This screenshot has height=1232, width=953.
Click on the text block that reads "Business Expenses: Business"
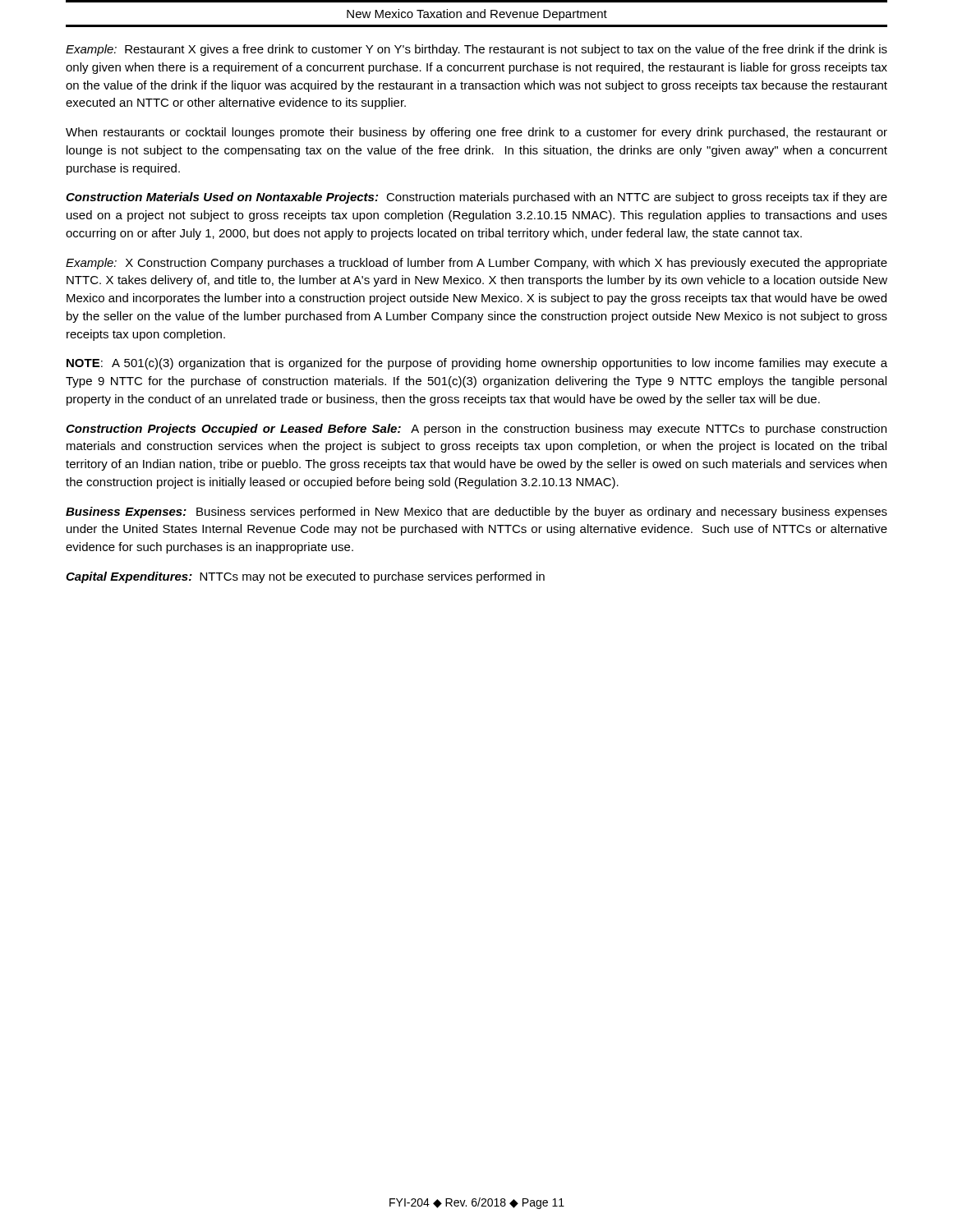click(476, 529)
